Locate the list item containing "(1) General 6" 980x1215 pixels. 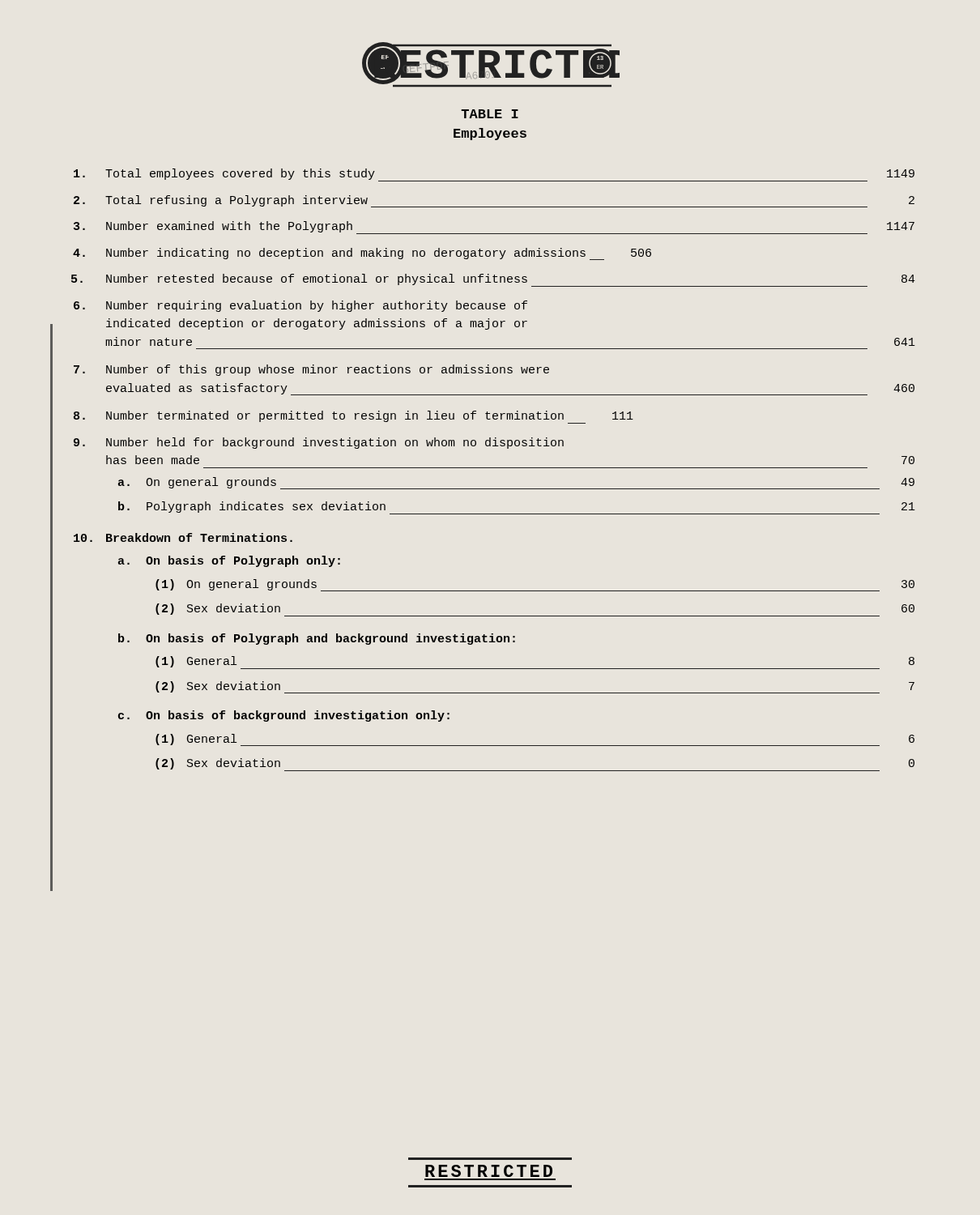(535, 740)
